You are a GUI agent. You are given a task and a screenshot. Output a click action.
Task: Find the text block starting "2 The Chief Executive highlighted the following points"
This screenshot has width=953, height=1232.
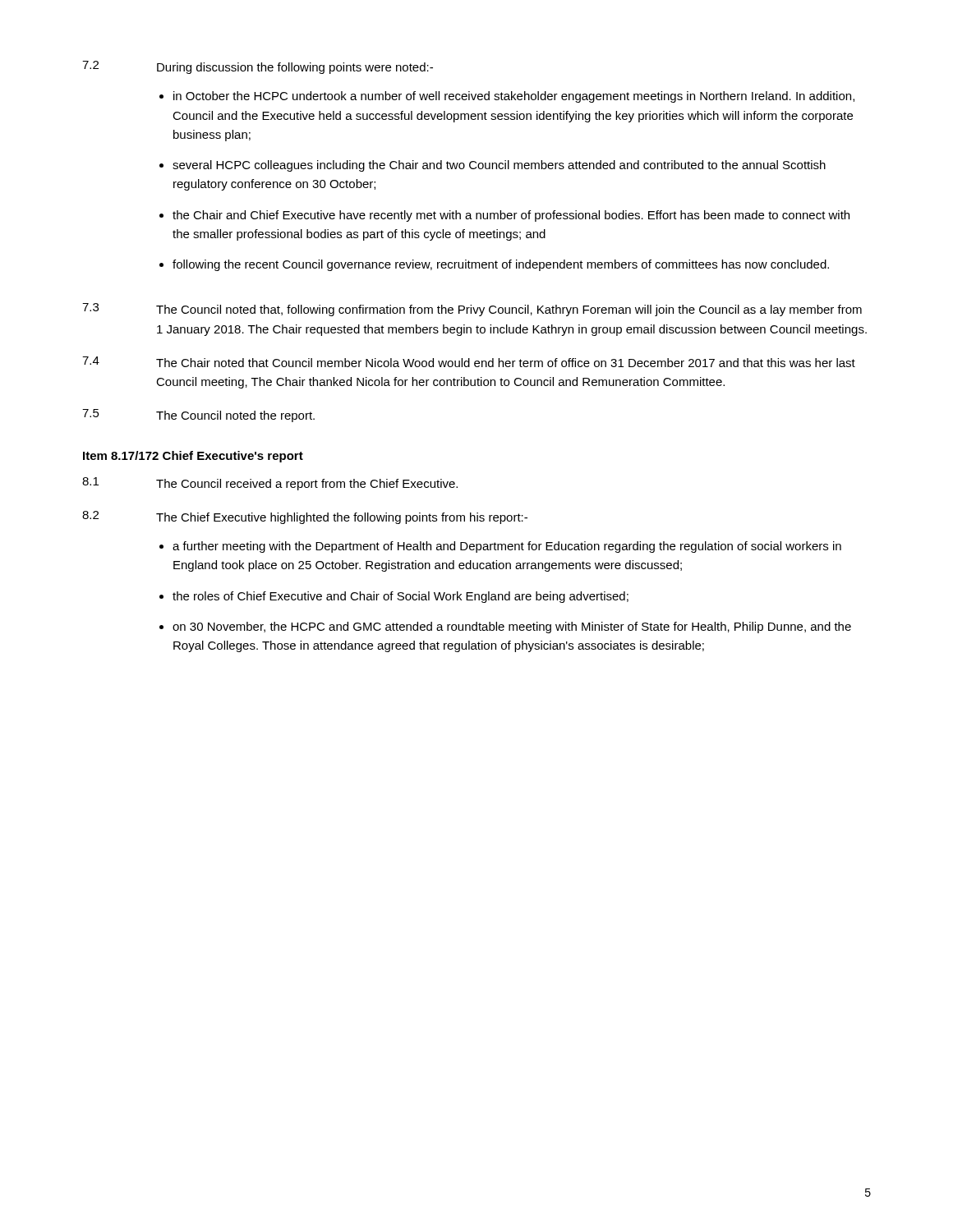tap(476, 587)
